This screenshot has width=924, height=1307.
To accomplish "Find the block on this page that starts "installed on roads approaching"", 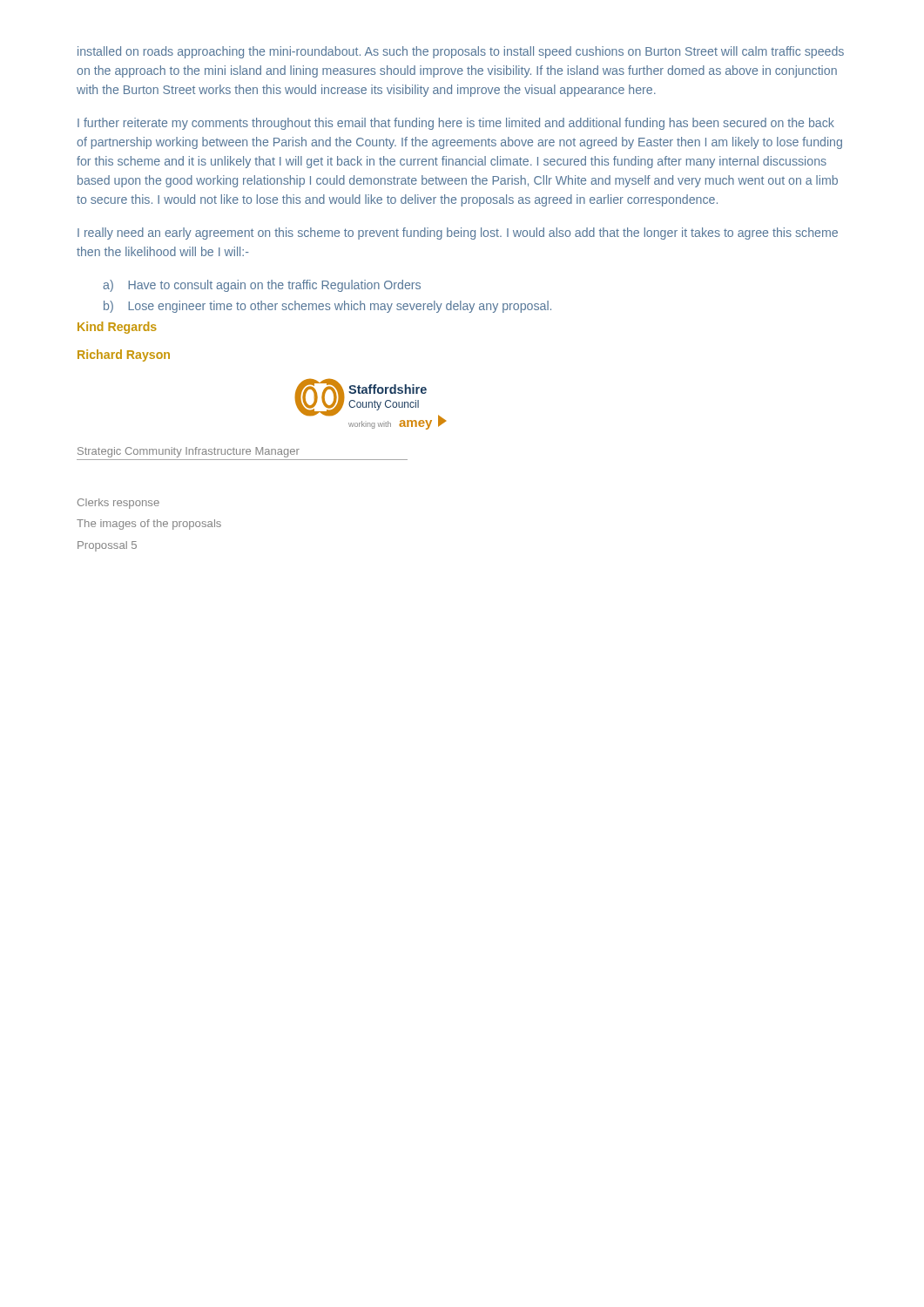I will 460,71.
